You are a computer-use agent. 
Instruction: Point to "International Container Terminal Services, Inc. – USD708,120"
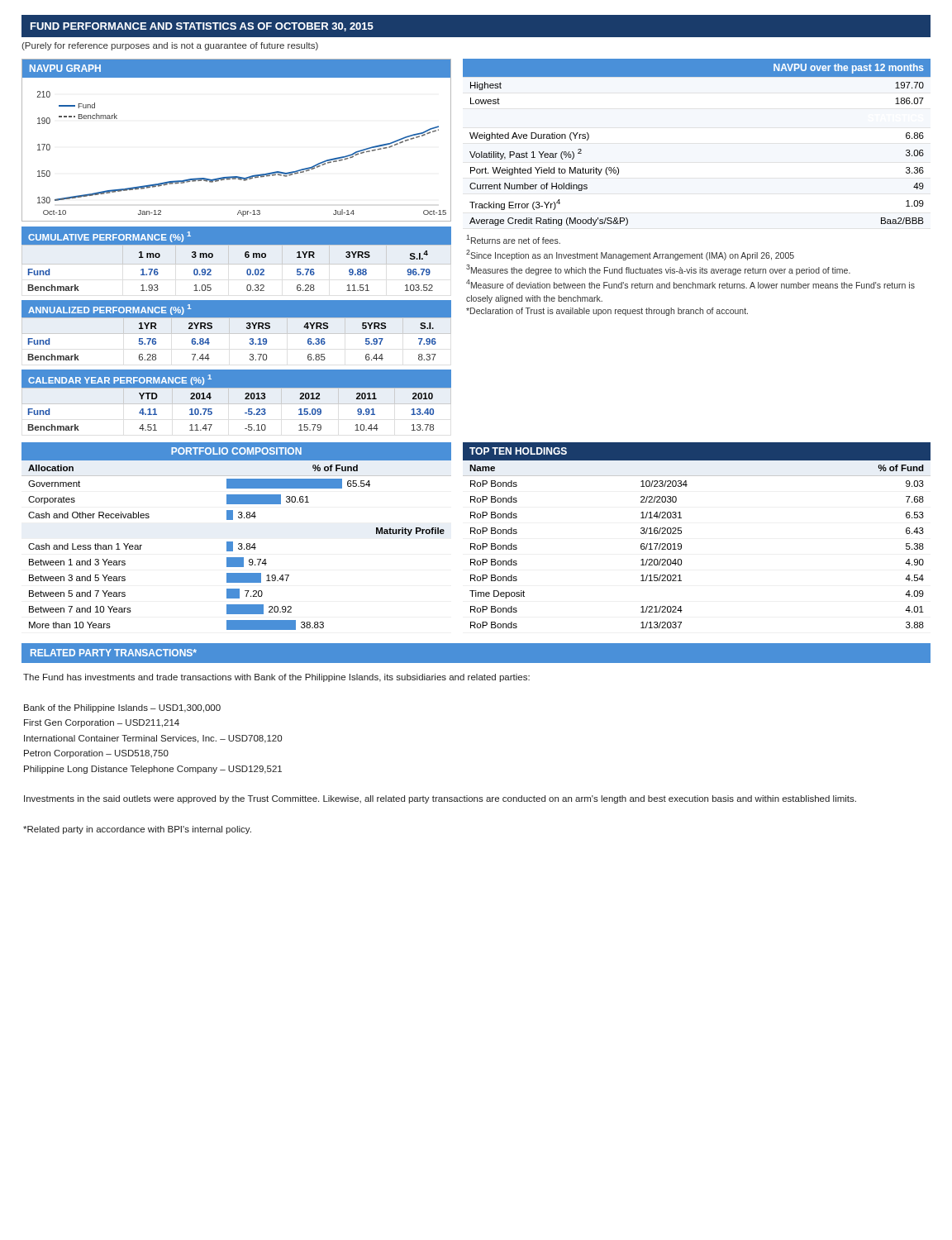[x=153, y=738]
